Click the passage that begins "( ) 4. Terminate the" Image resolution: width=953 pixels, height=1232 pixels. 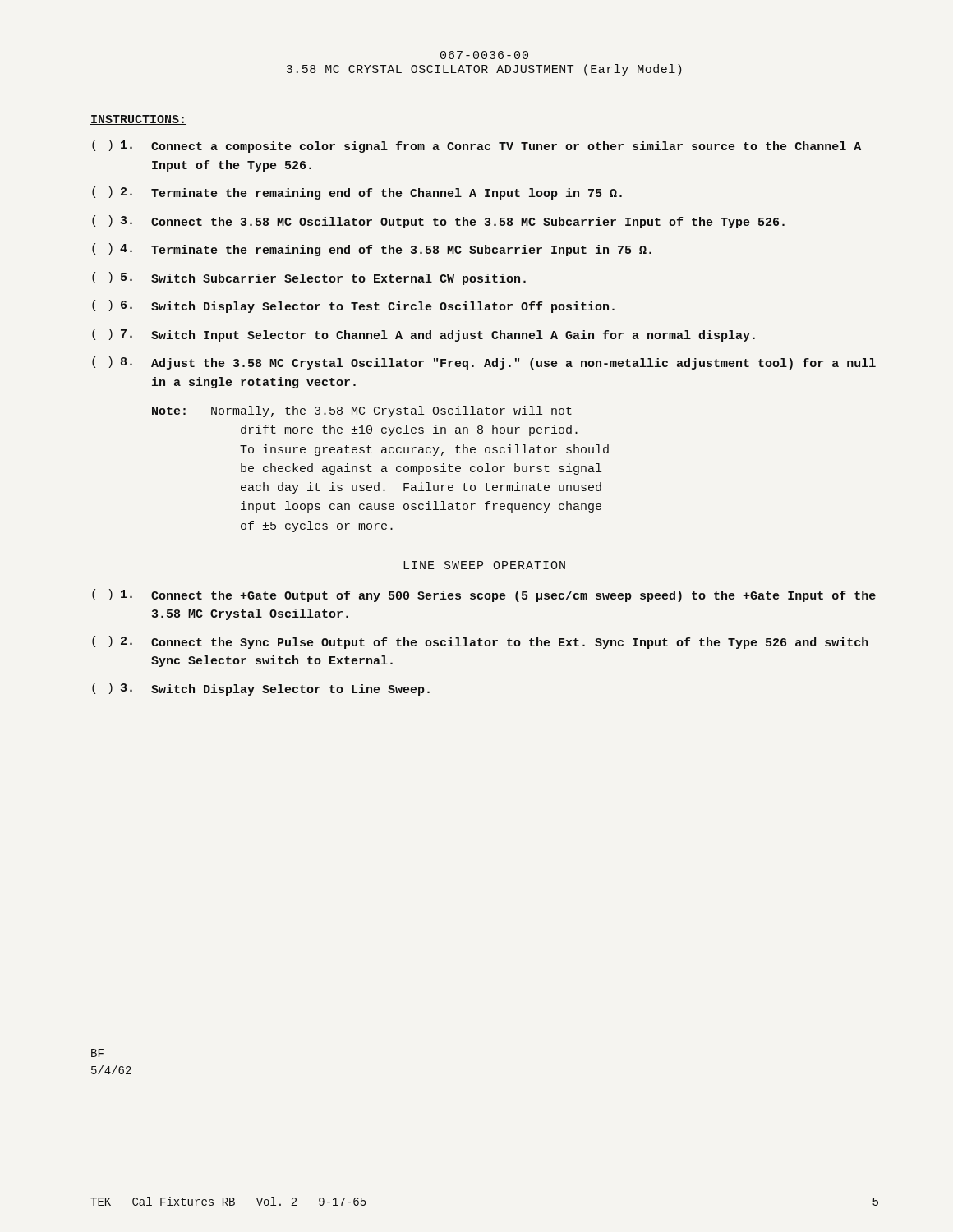click(485, 252)
